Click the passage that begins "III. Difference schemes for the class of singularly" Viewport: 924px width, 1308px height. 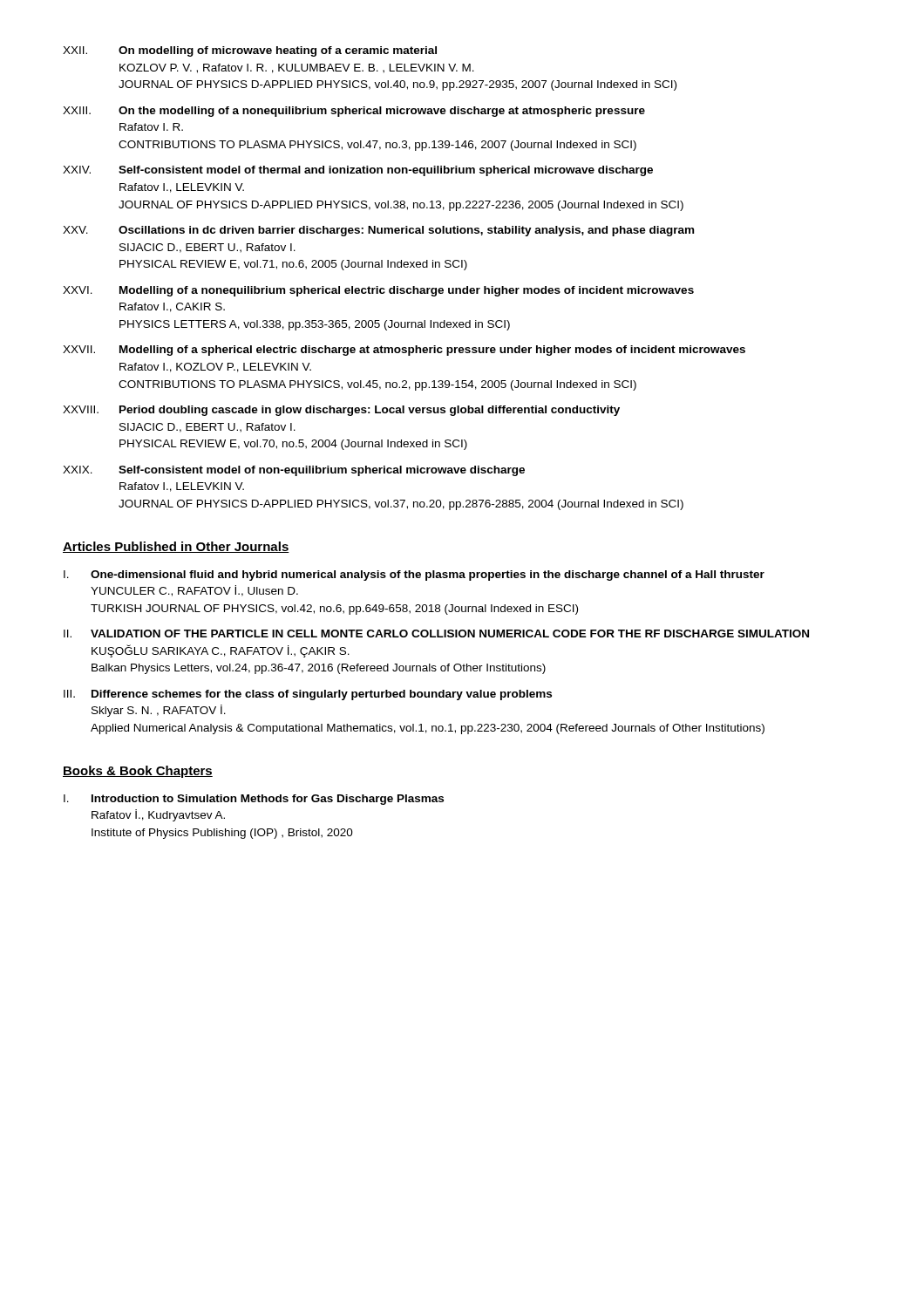coord(308,695)
